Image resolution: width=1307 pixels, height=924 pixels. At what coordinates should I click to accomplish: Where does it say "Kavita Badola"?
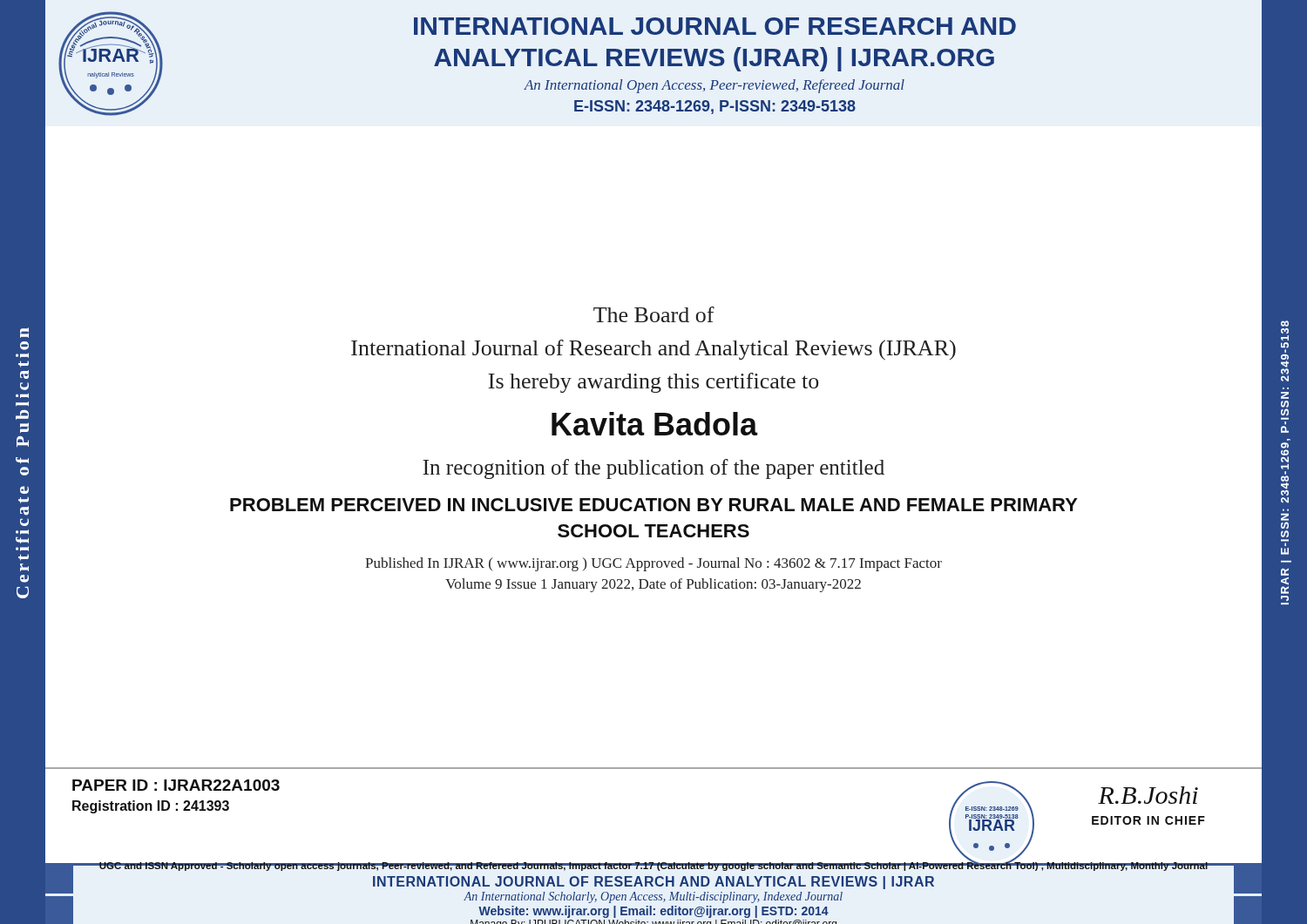pyautogui.click(x=654, y=425)
